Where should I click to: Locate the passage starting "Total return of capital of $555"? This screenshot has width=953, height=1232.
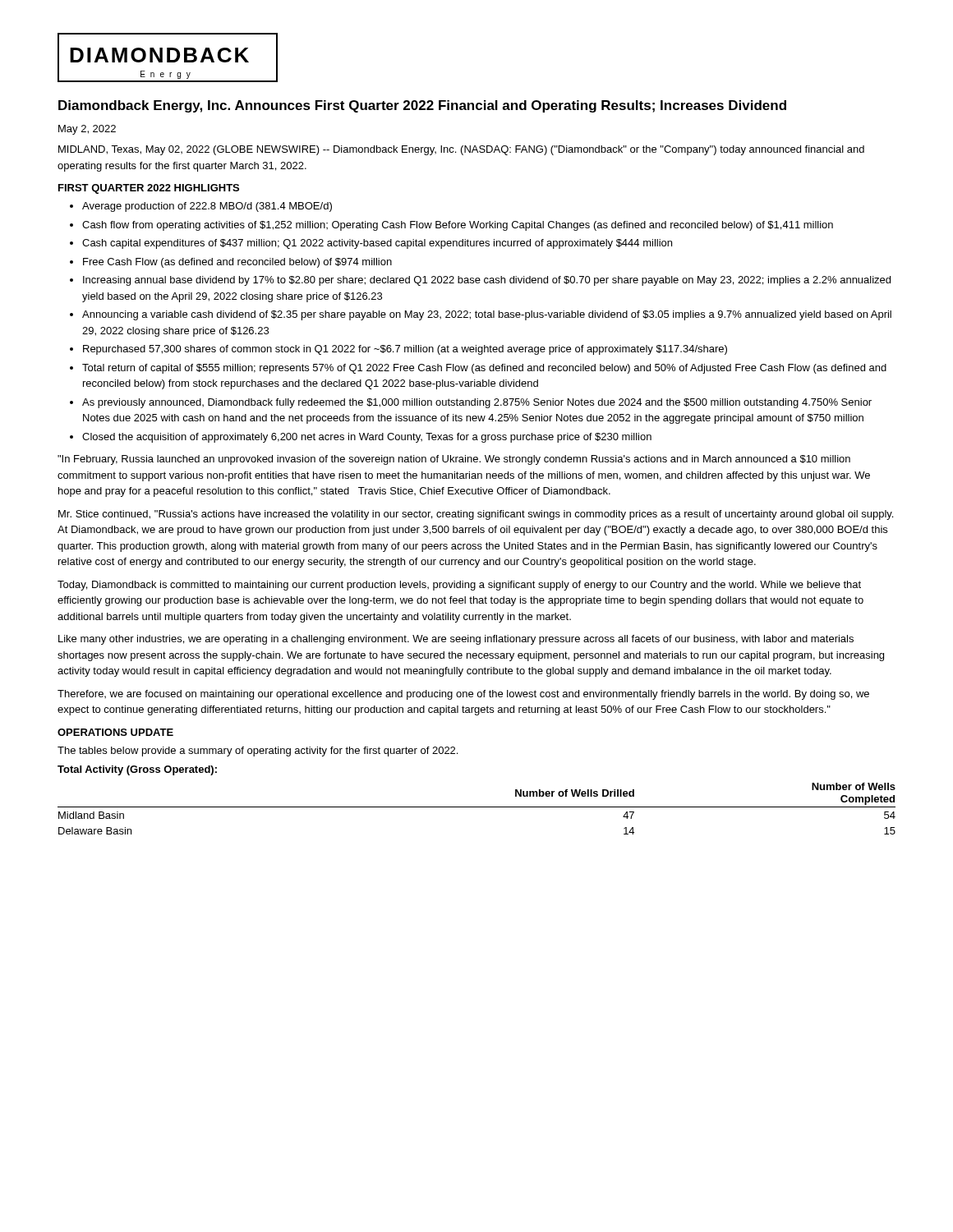click(x=484, y=375)
